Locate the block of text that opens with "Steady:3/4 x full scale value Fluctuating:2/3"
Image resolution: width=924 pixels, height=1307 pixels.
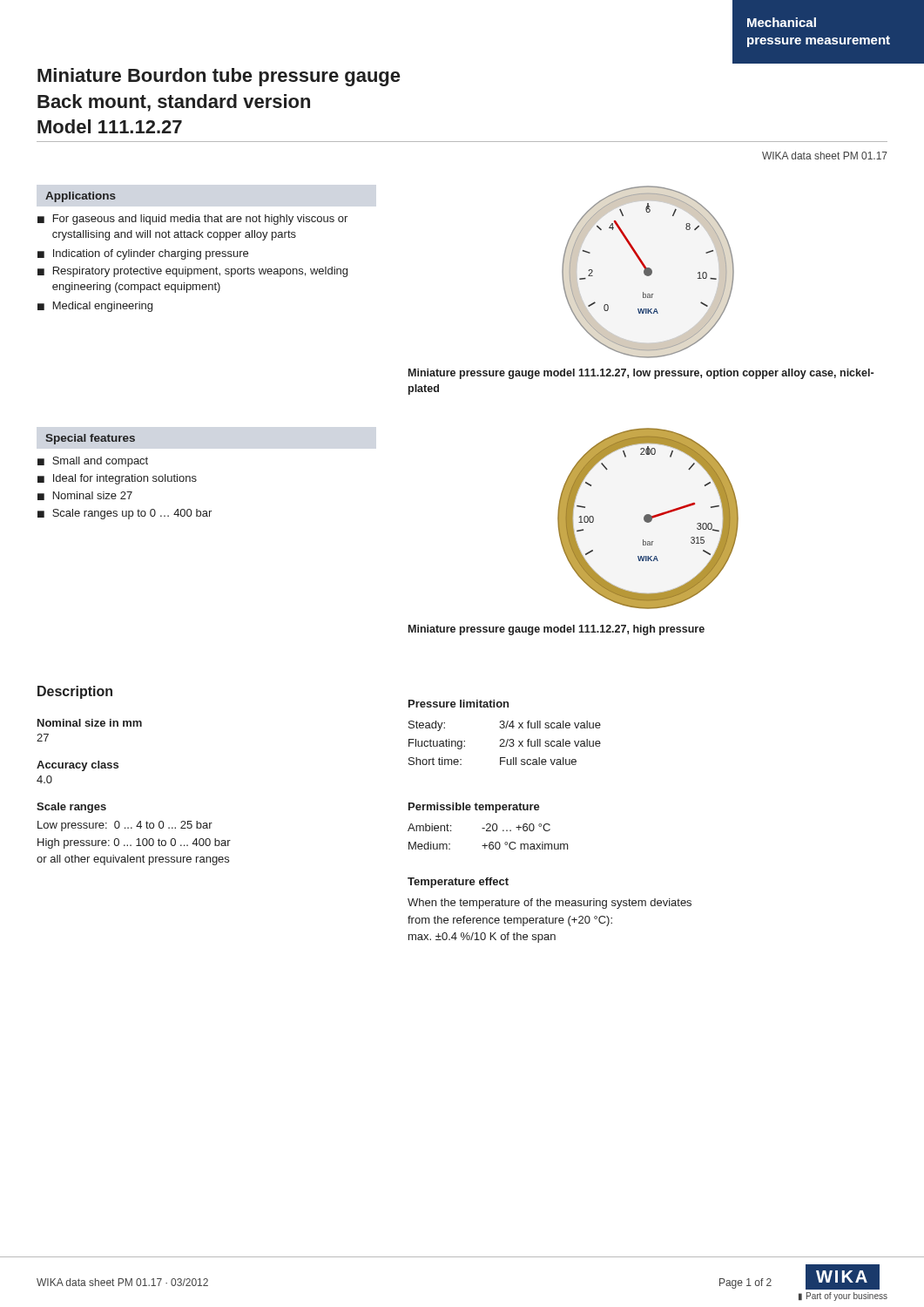(505, 726)
